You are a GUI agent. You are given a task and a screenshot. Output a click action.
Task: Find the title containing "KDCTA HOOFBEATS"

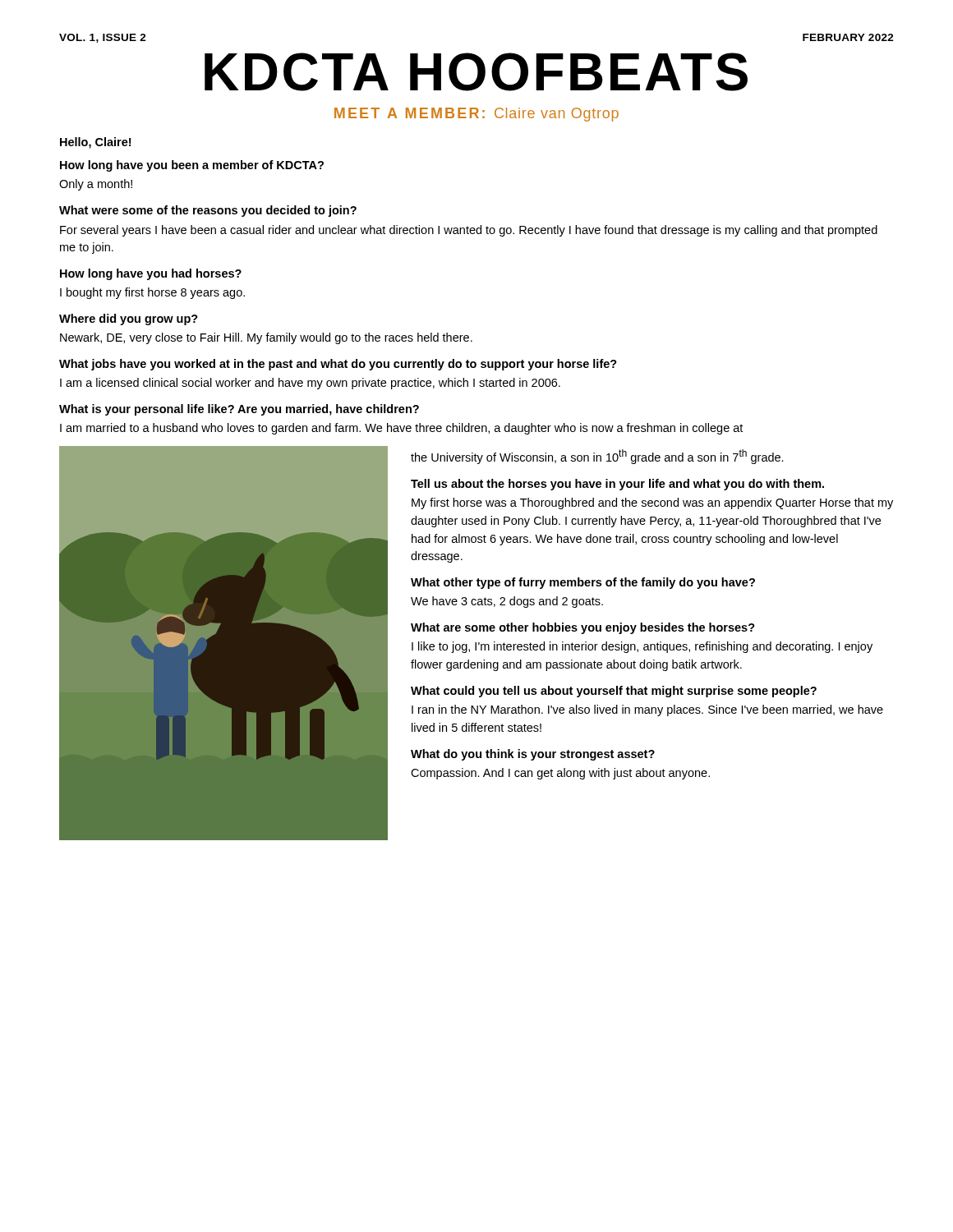(476, 73)
